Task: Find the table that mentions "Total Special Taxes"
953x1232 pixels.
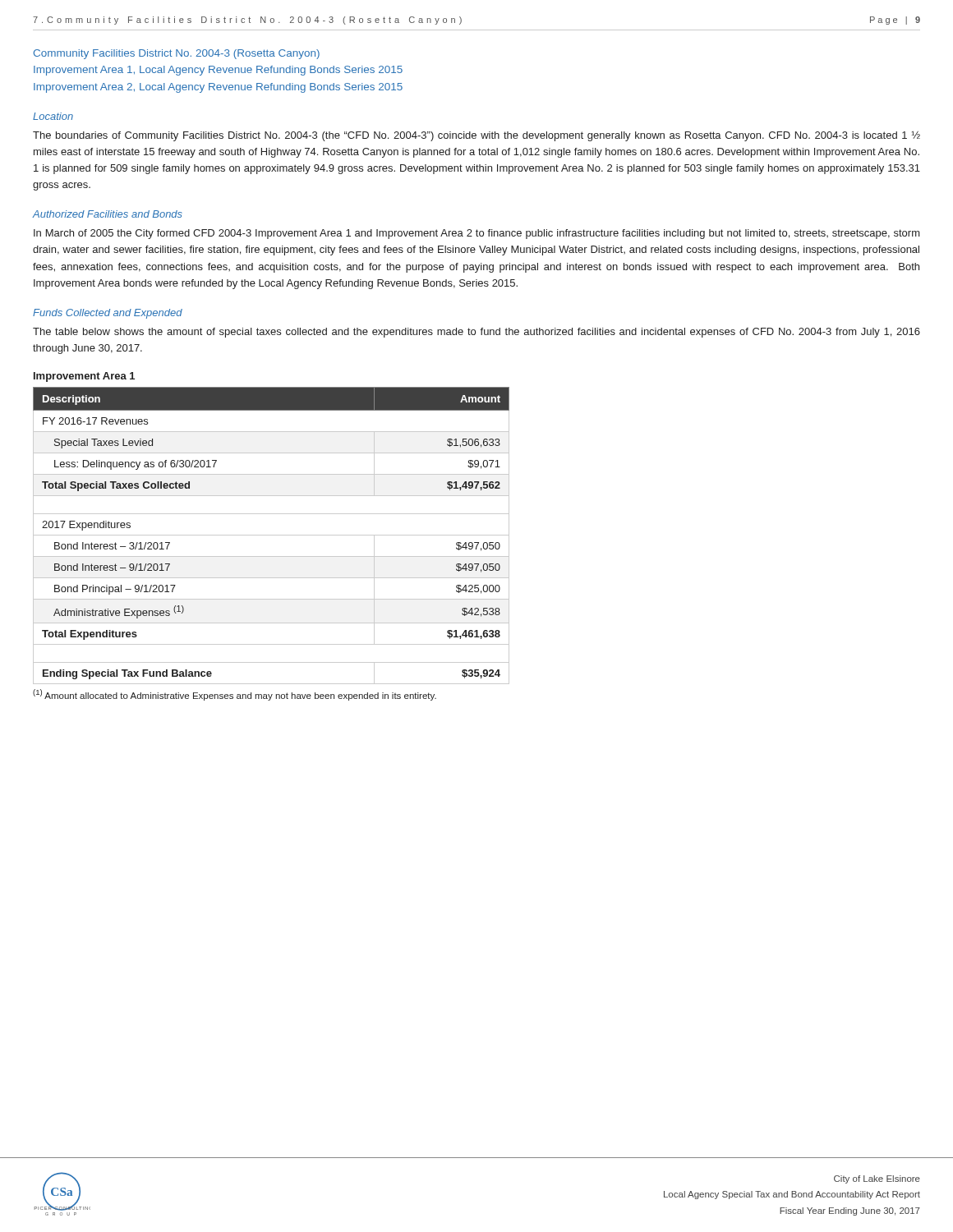Action: 476,544
